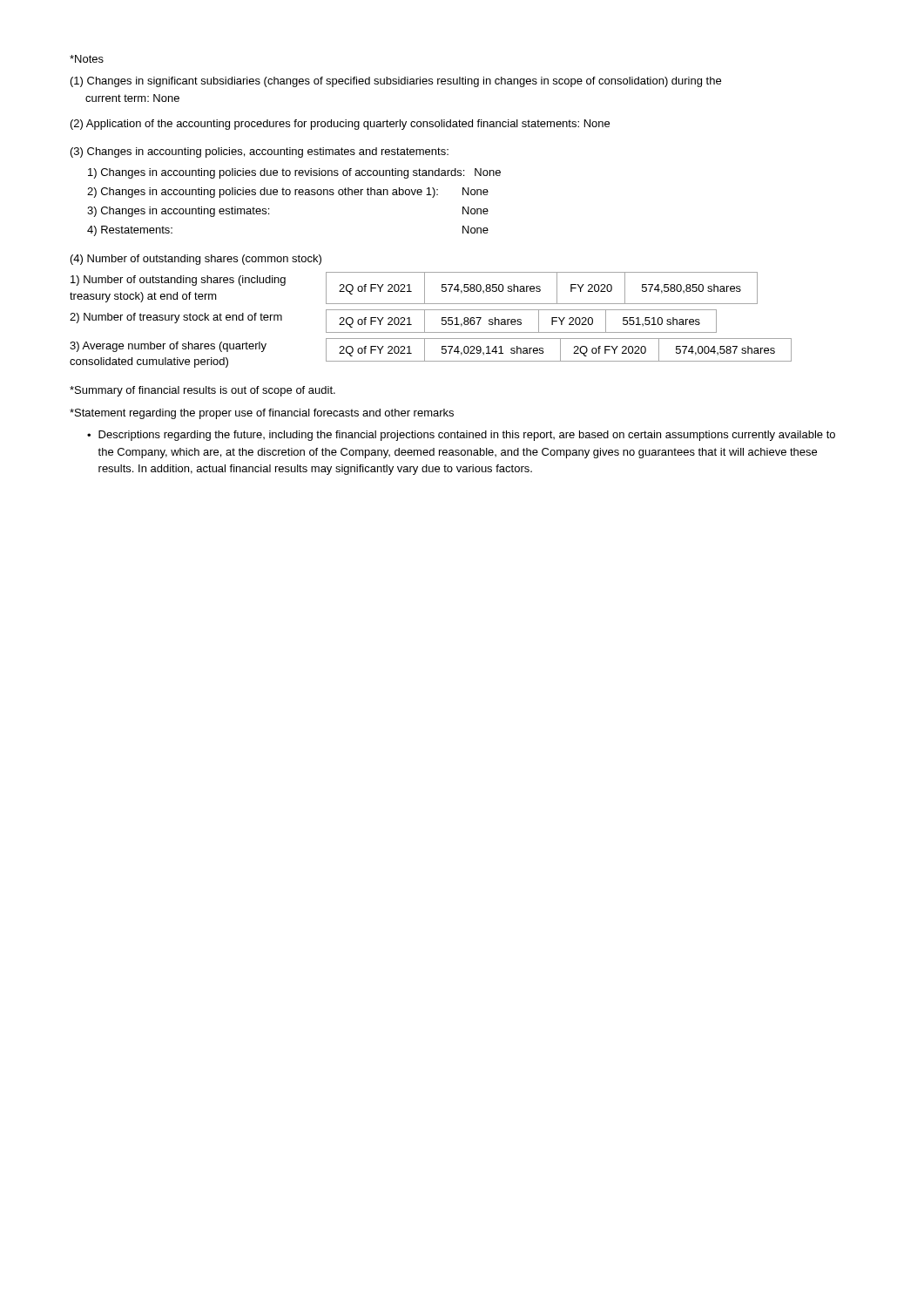Click a table

click(462, 321)
